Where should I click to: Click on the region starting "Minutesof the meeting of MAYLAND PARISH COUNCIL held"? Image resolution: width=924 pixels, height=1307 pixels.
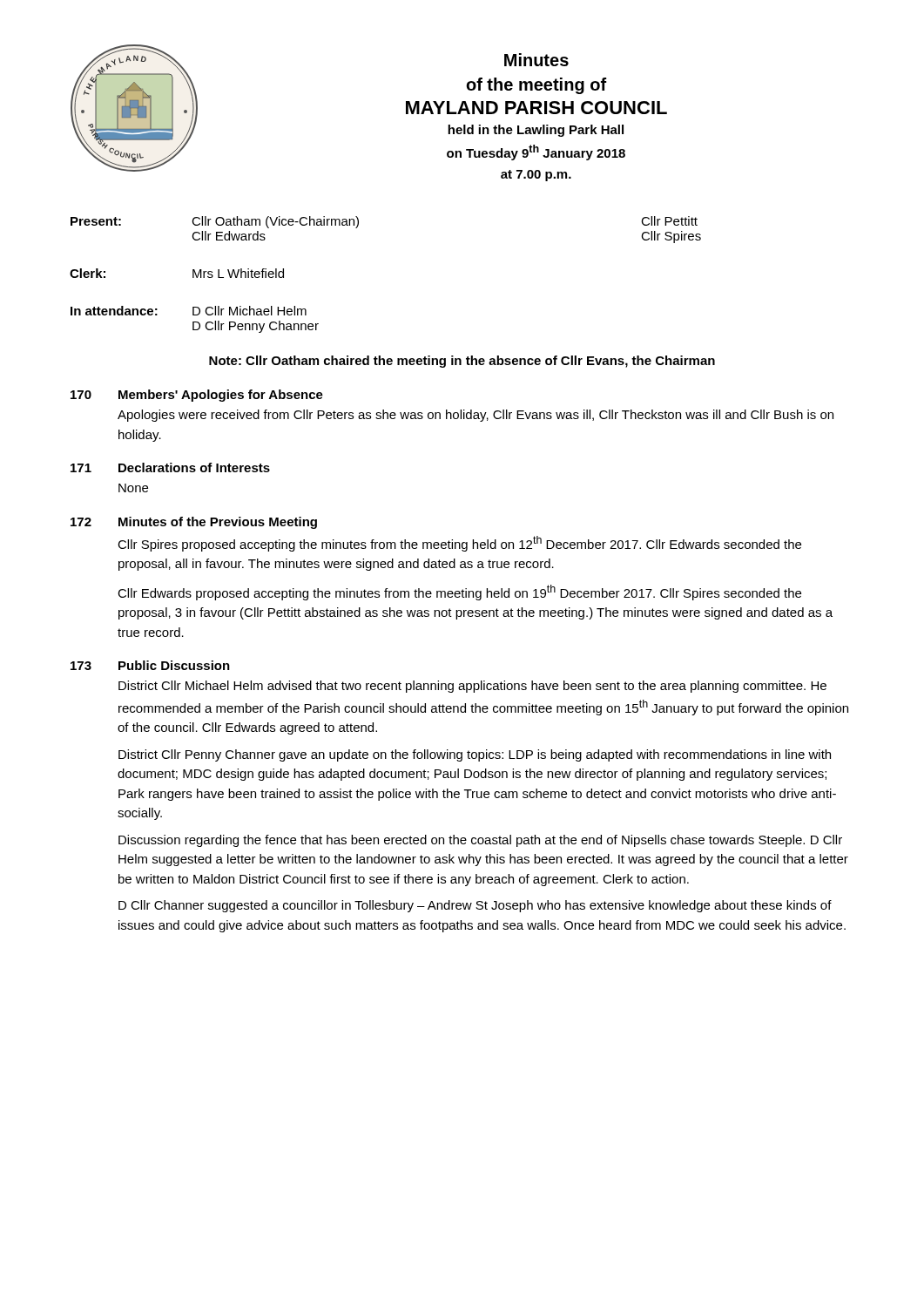(x=536, y=116)
